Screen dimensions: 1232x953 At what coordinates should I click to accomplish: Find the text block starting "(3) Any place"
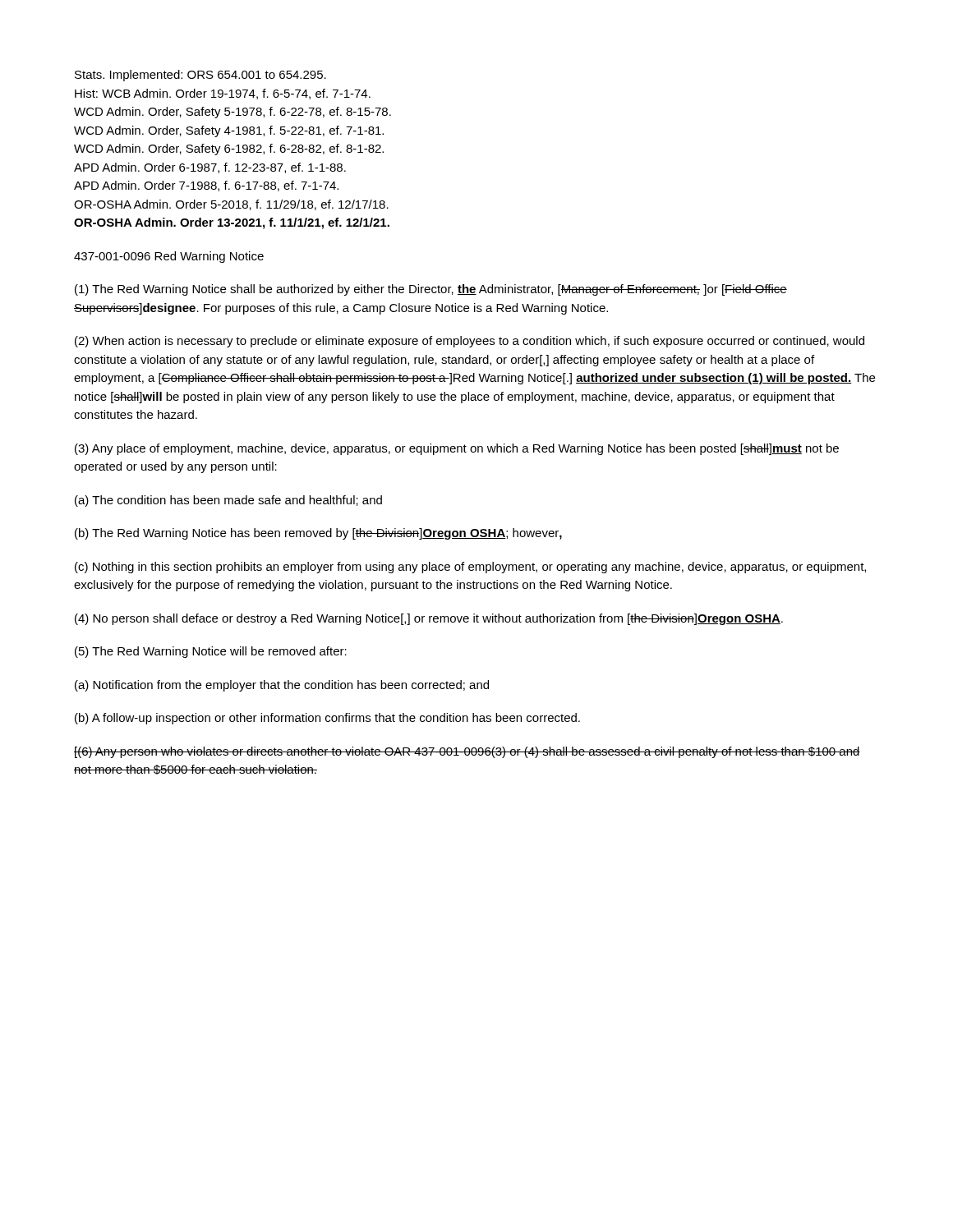coord(457,457)
